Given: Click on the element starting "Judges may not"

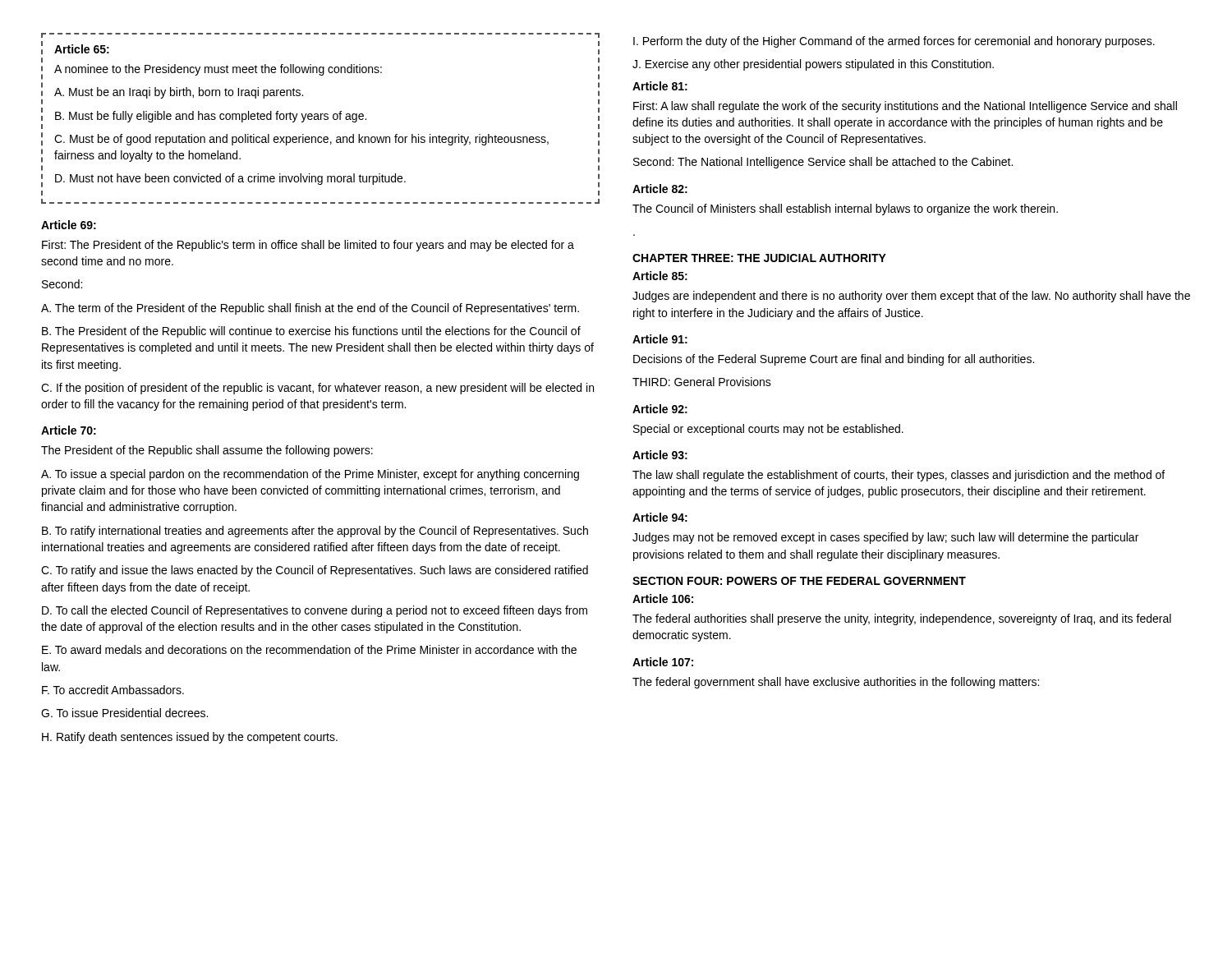Looking at the screenshot, I should tap(912, 546).
